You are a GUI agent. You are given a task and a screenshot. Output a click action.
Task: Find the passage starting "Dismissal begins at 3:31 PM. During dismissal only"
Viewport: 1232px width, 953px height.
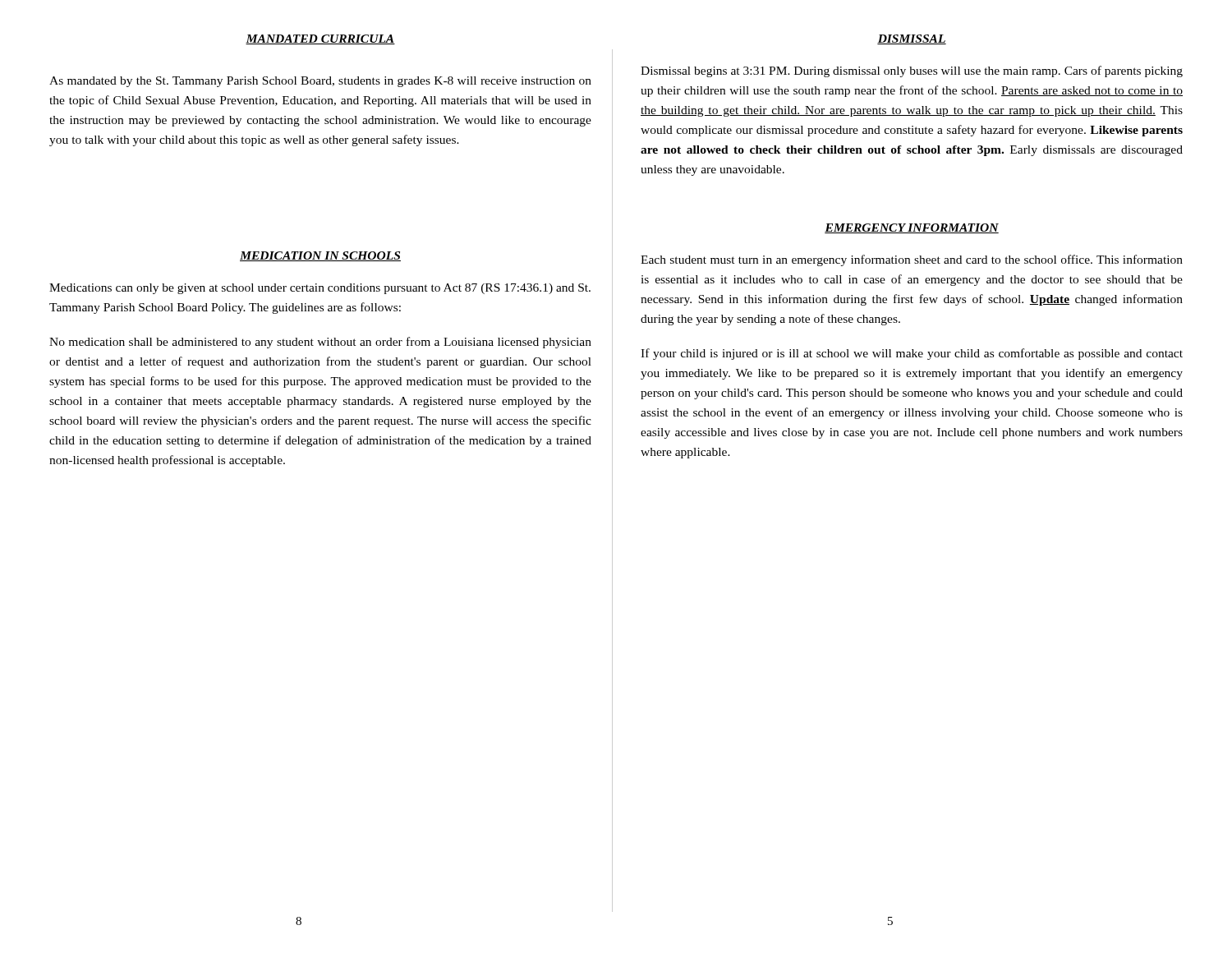tap(912, 120)
